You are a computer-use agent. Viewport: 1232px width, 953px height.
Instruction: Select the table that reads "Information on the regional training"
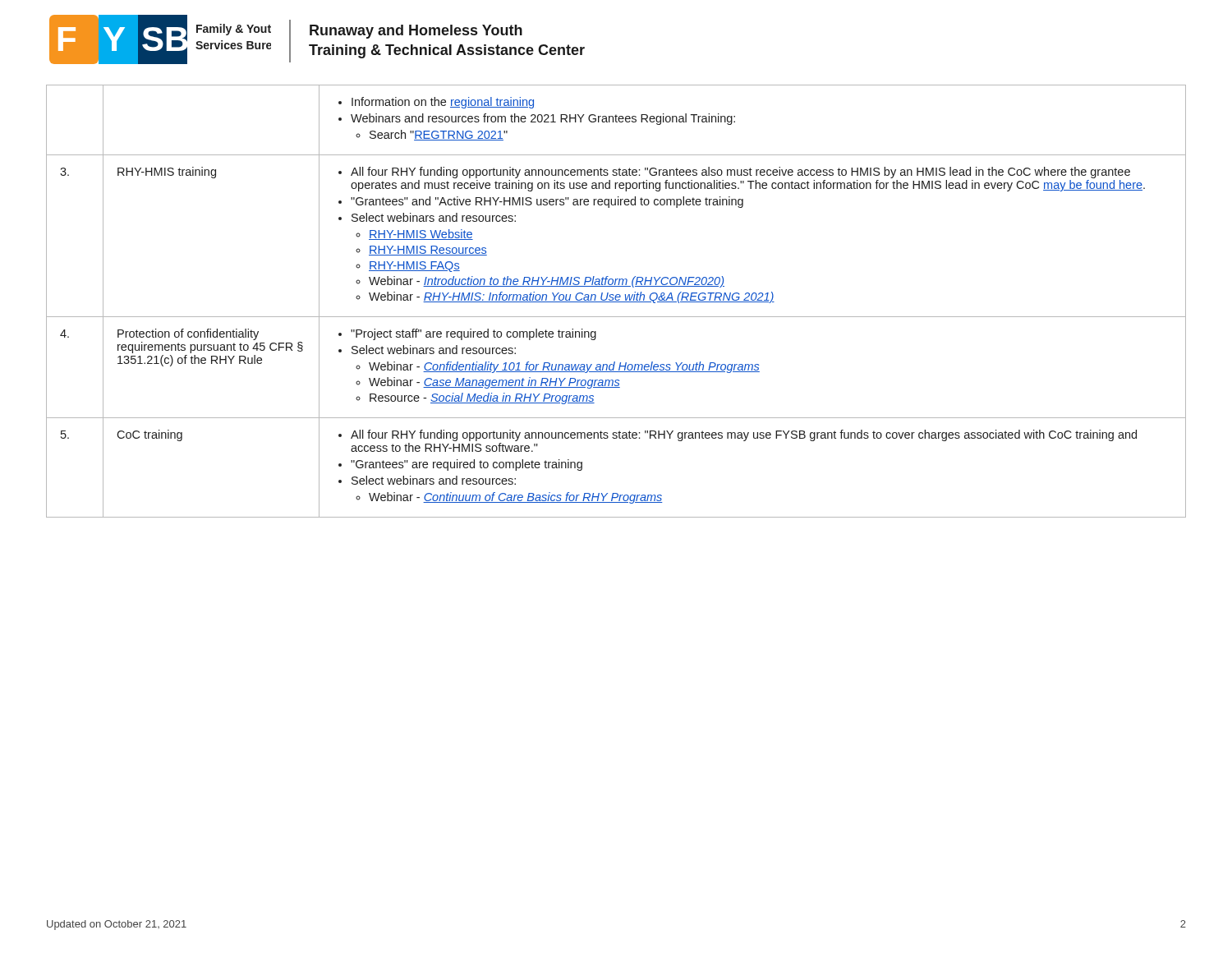(x=616, y=297)
